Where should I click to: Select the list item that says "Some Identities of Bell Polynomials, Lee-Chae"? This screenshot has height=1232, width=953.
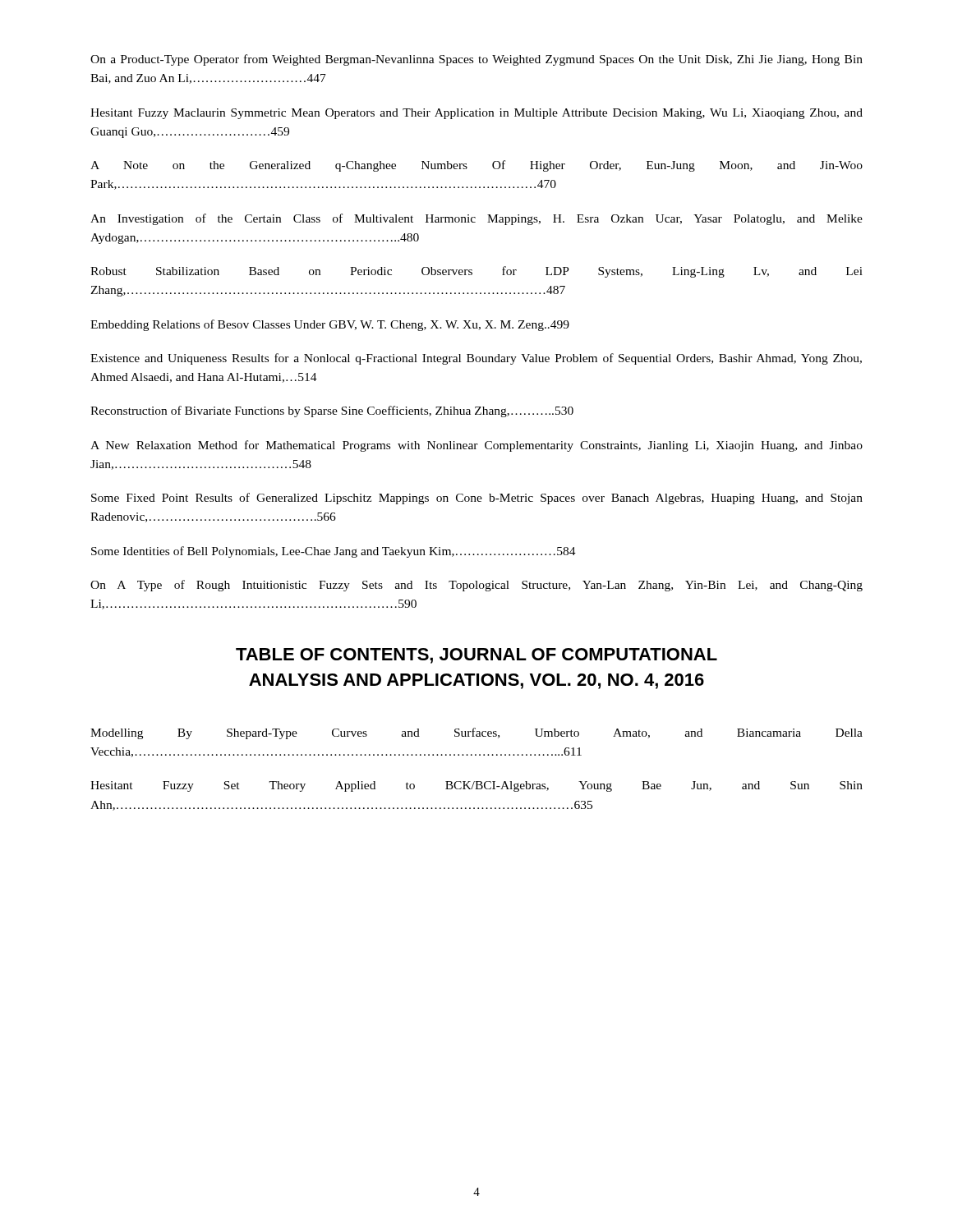click(333, 550)
